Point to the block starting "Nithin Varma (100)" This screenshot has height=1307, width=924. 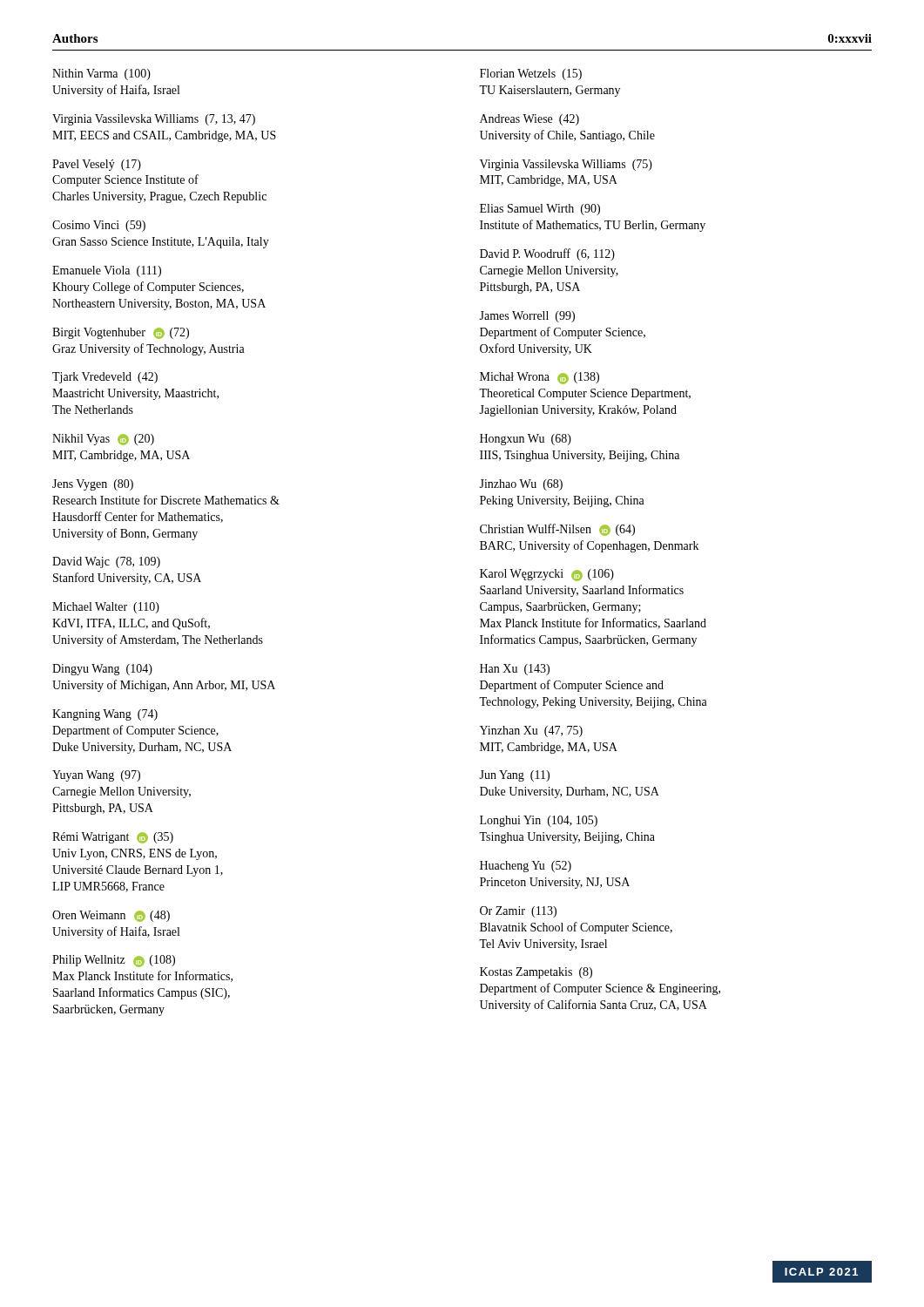116,82
